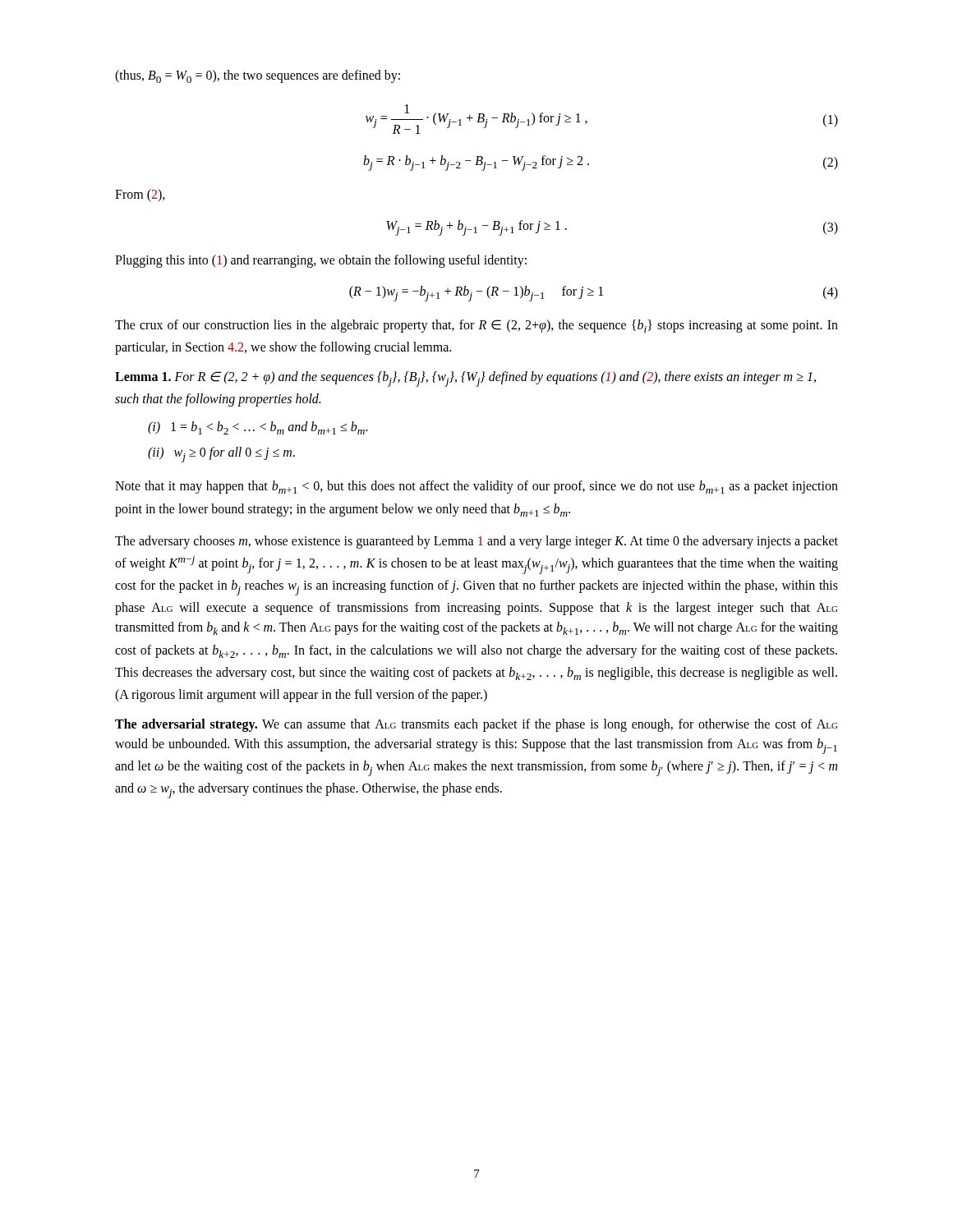Find the element starting "The crux of"
The height and width of the screenshot is (1232, 953).
(476, 336)
